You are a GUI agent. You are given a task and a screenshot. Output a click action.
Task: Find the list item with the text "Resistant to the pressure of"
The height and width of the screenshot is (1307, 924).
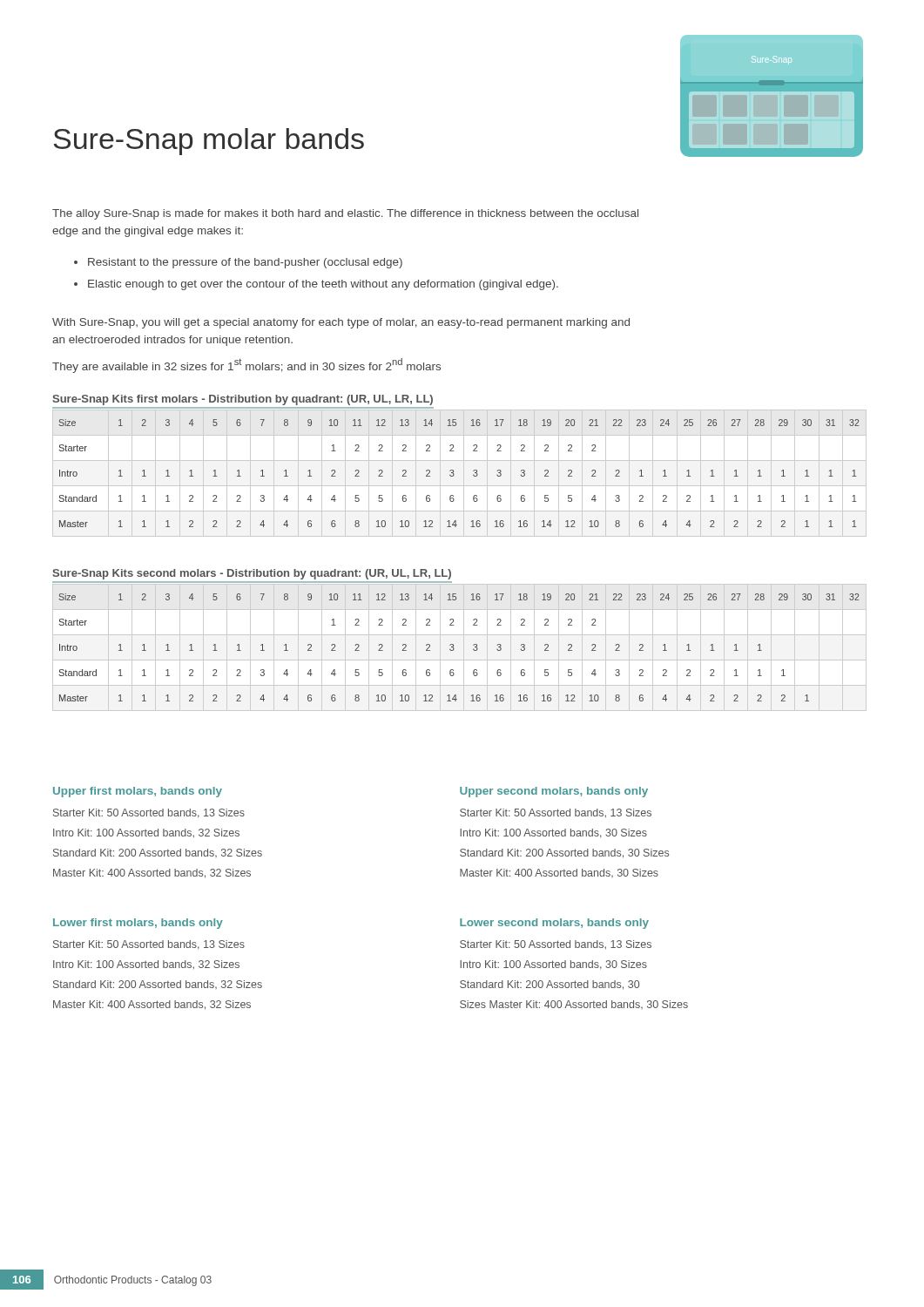pyautogui.click(x=245, y=262)
